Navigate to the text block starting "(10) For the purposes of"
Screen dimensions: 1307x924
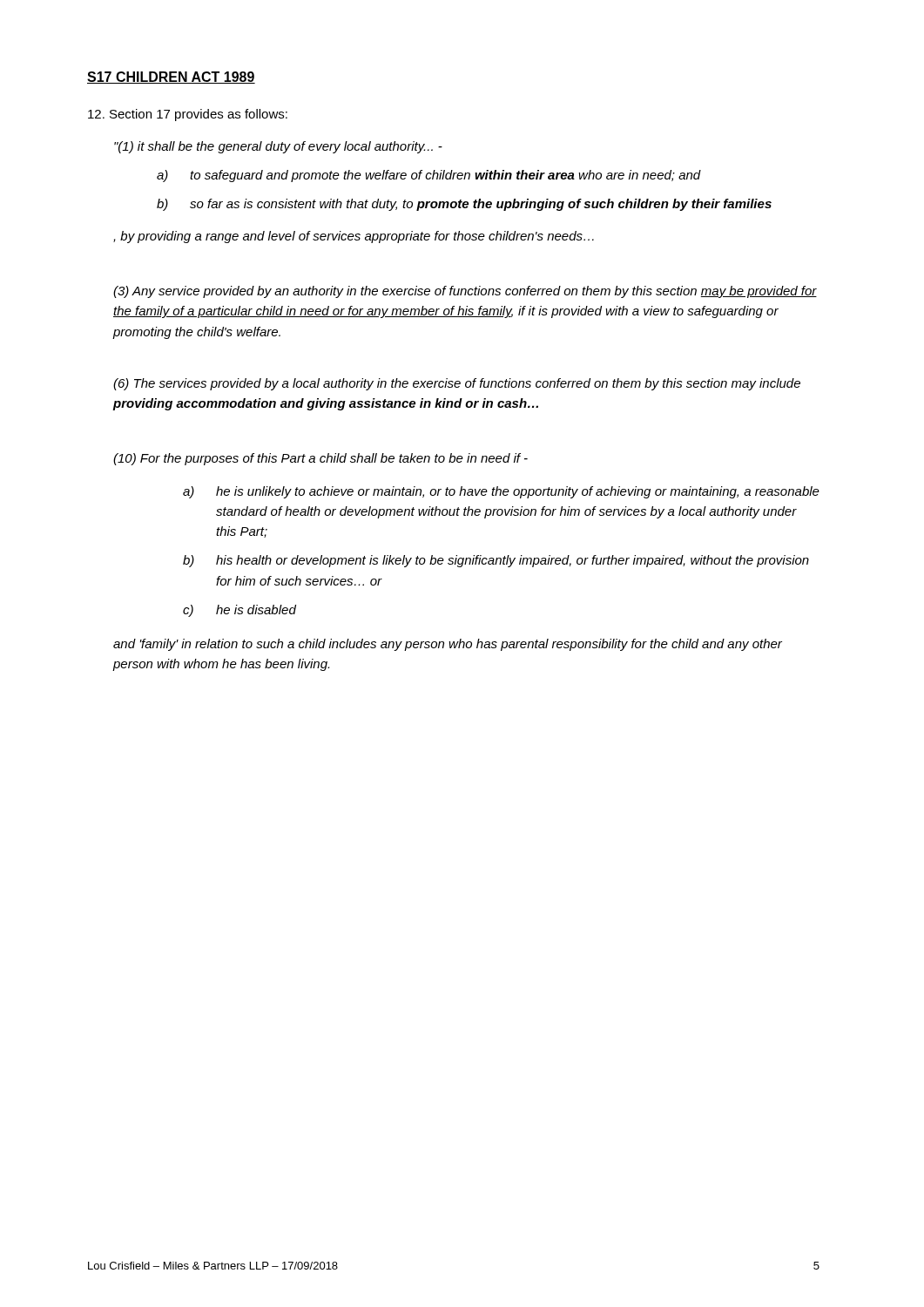[x=321, y=458]
